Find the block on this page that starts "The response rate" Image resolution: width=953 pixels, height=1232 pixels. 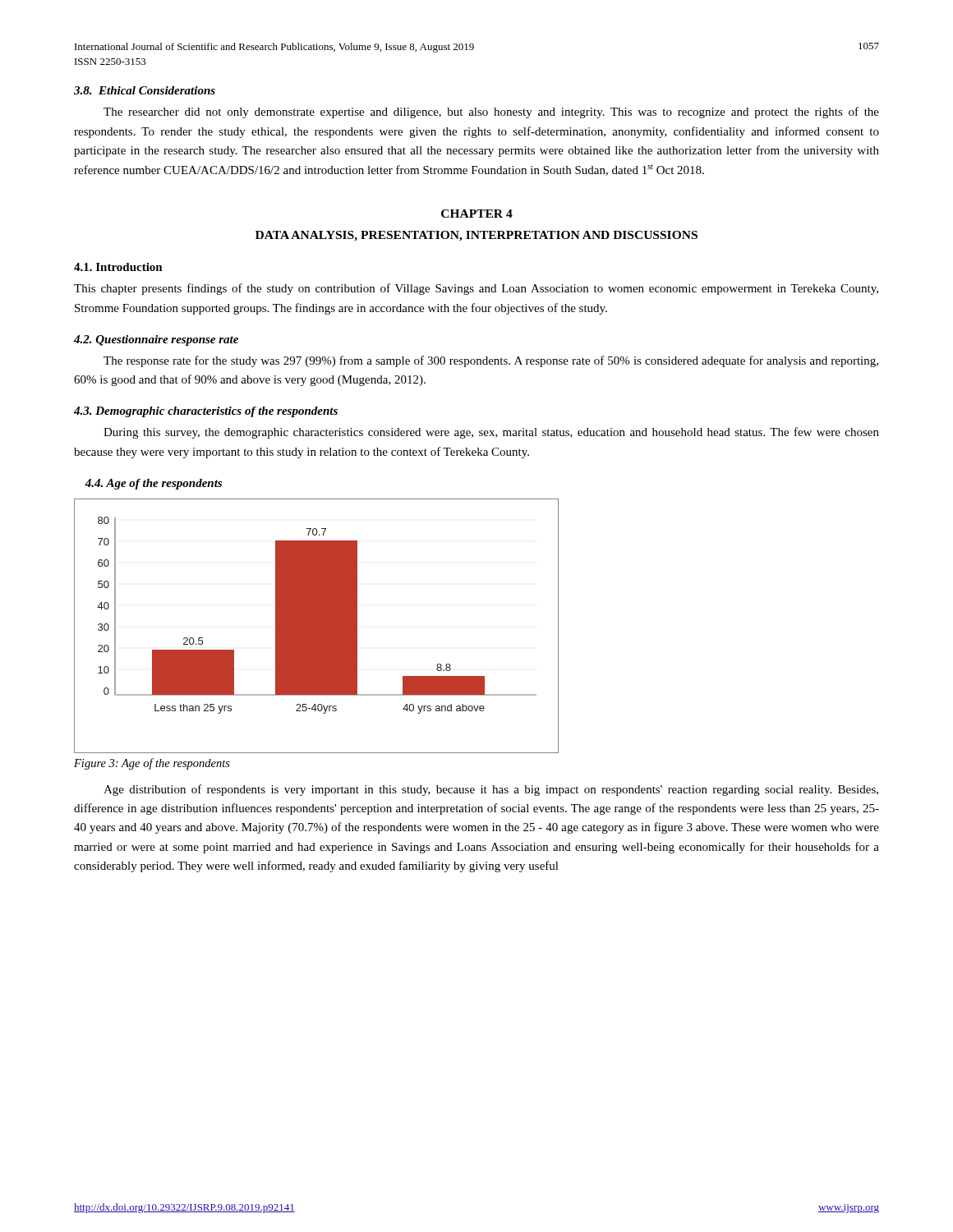click(476, 370)
